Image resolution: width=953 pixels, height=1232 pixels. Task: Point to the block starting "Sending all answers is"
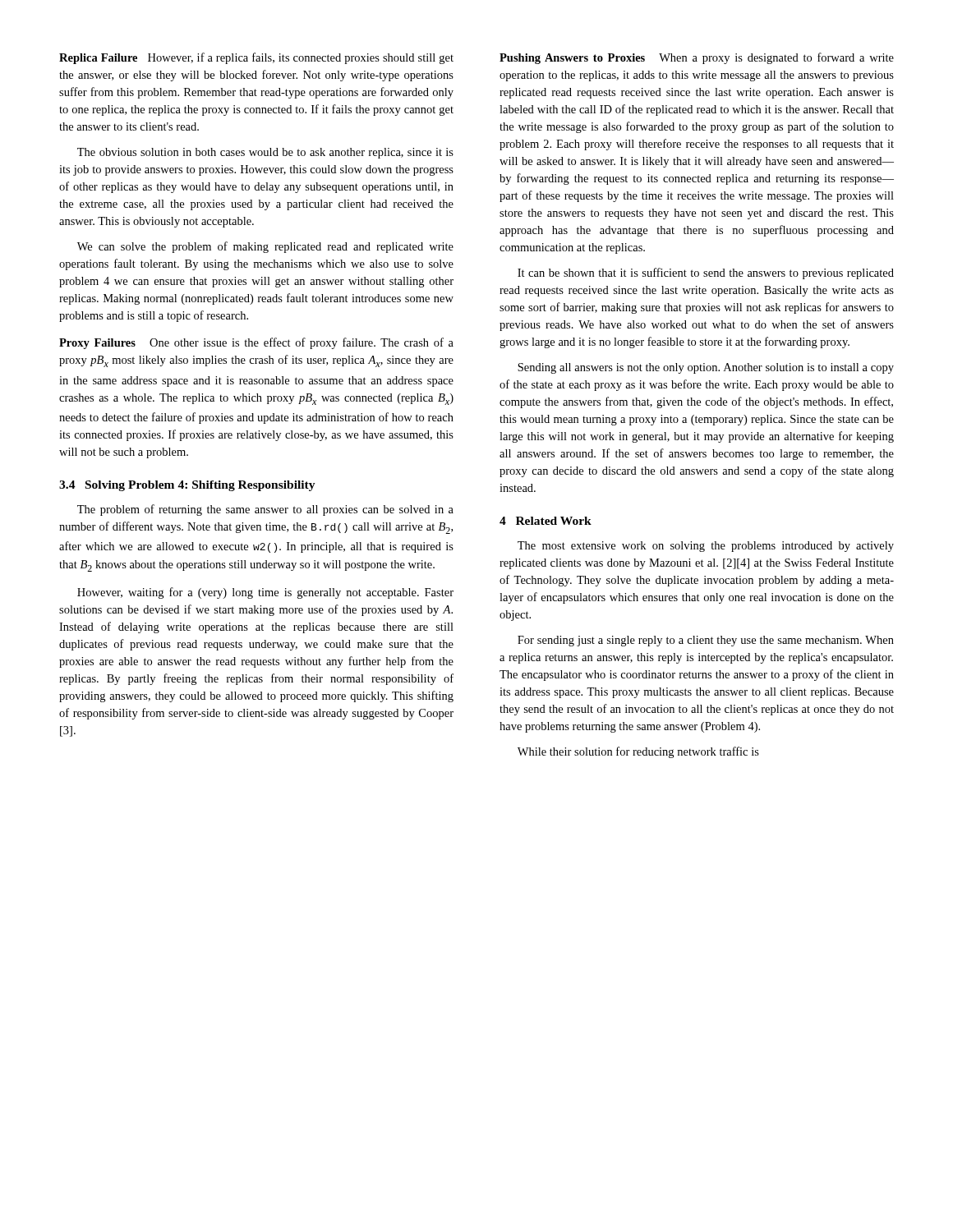pyautogui.click(x=697, y=428)
